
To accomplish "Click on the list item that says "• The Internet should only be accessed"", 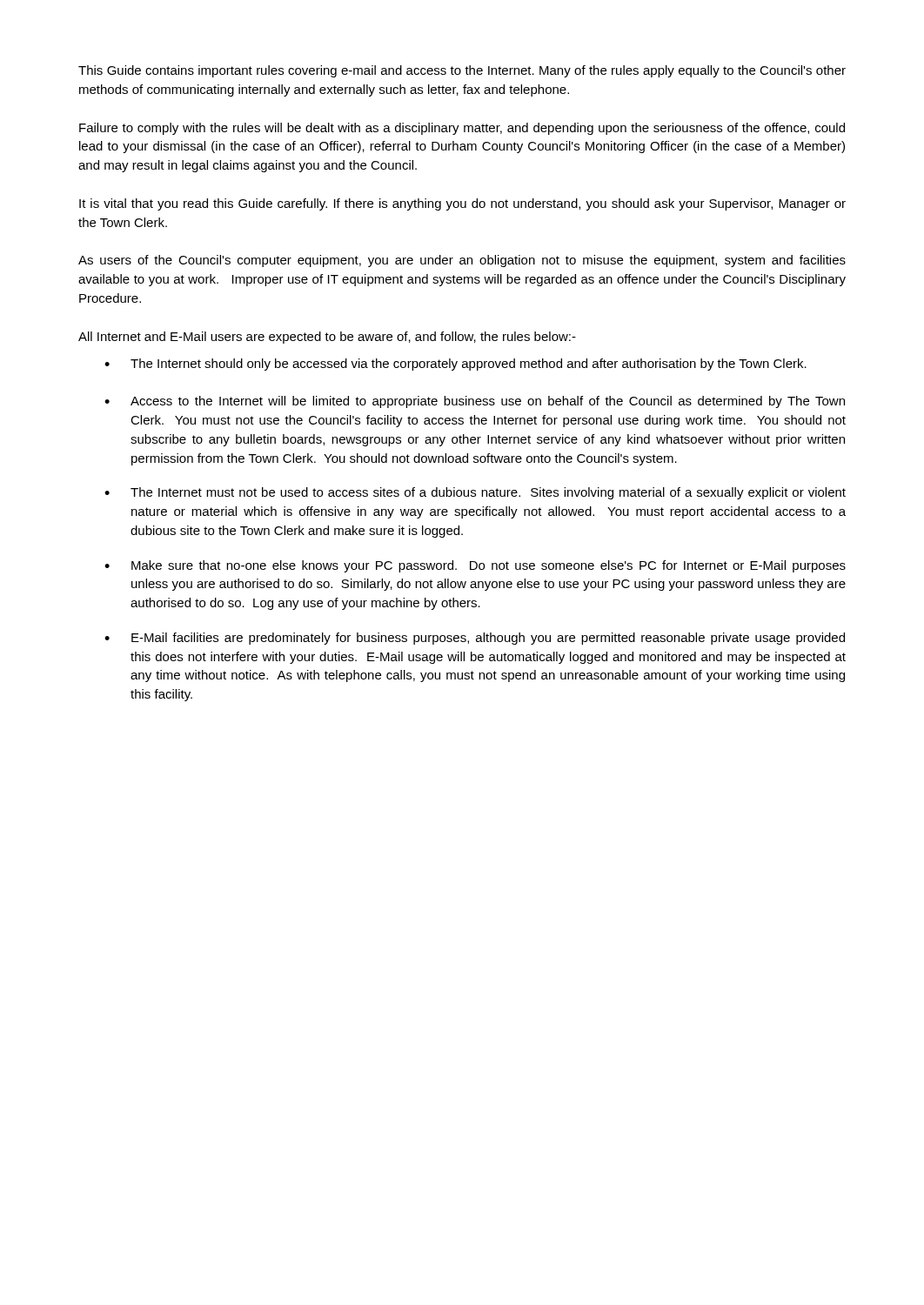I will [475, 365].
